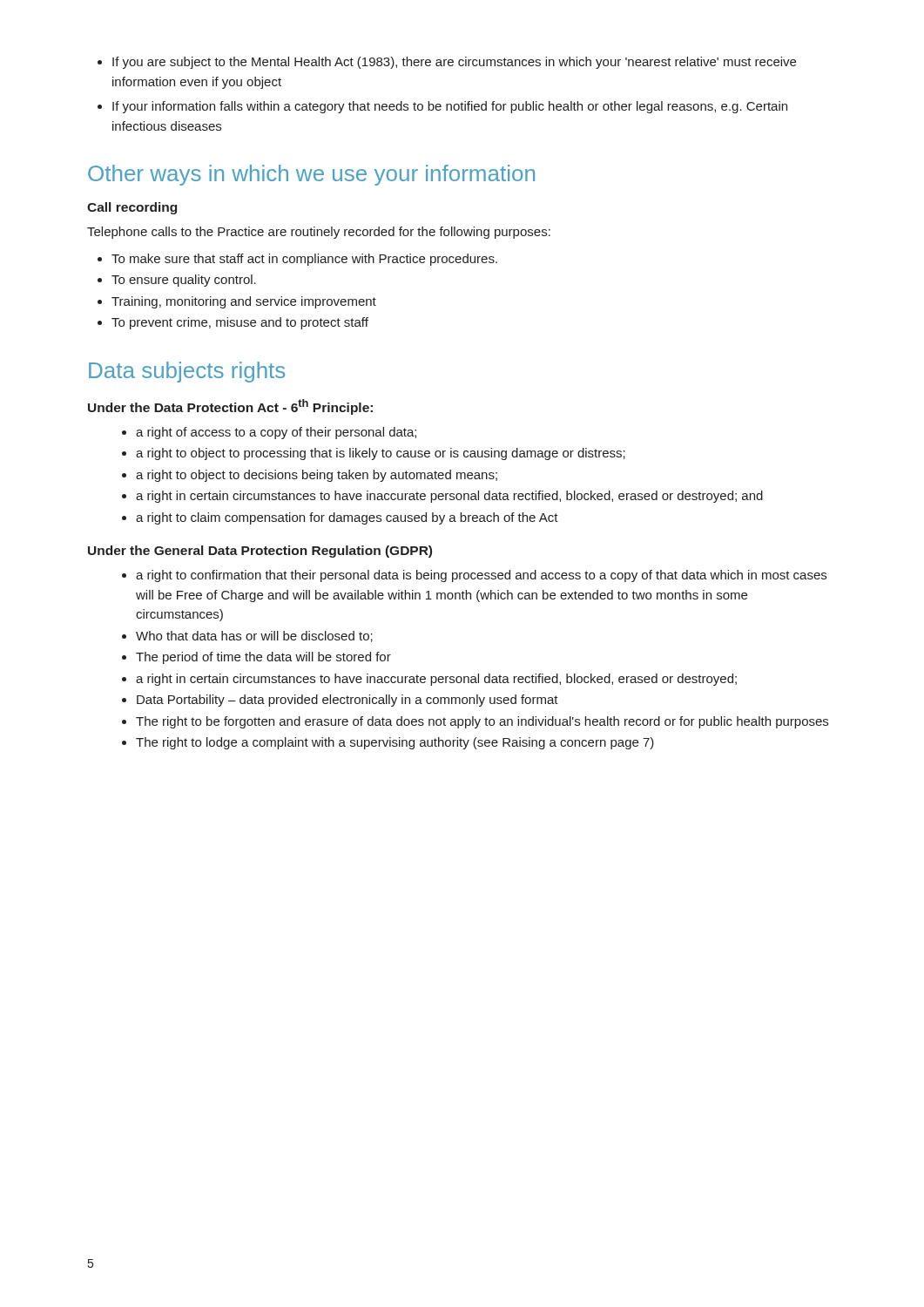The height and width of the screenshot is (1307, 924).
Task: Locate the region starting "Under the General Data Protection"
Action: pyautogui.click(x=260, y=550)
